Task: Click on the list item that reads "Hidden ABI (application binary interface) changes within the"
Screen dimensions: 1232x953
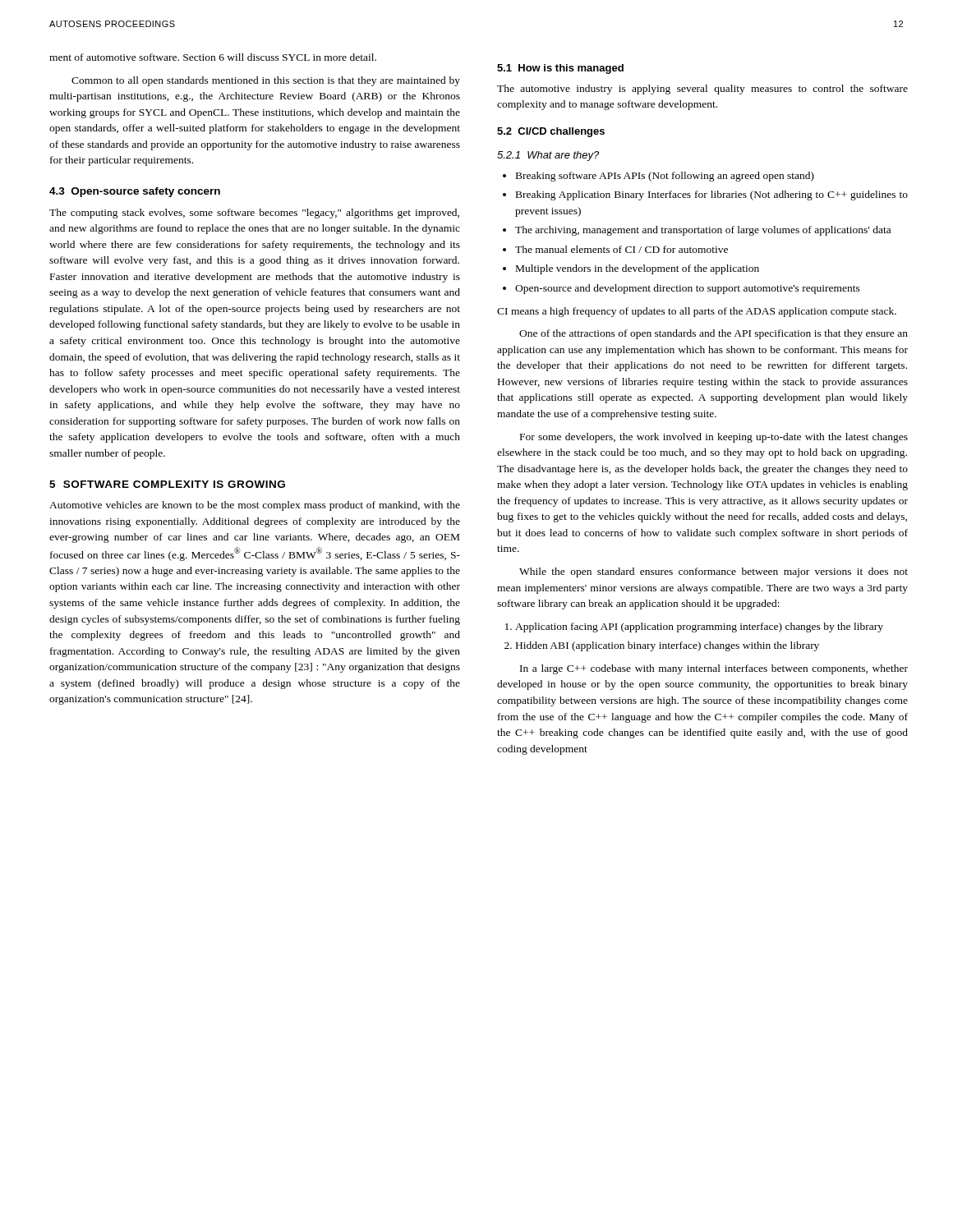Action: [x=667, y=645]
